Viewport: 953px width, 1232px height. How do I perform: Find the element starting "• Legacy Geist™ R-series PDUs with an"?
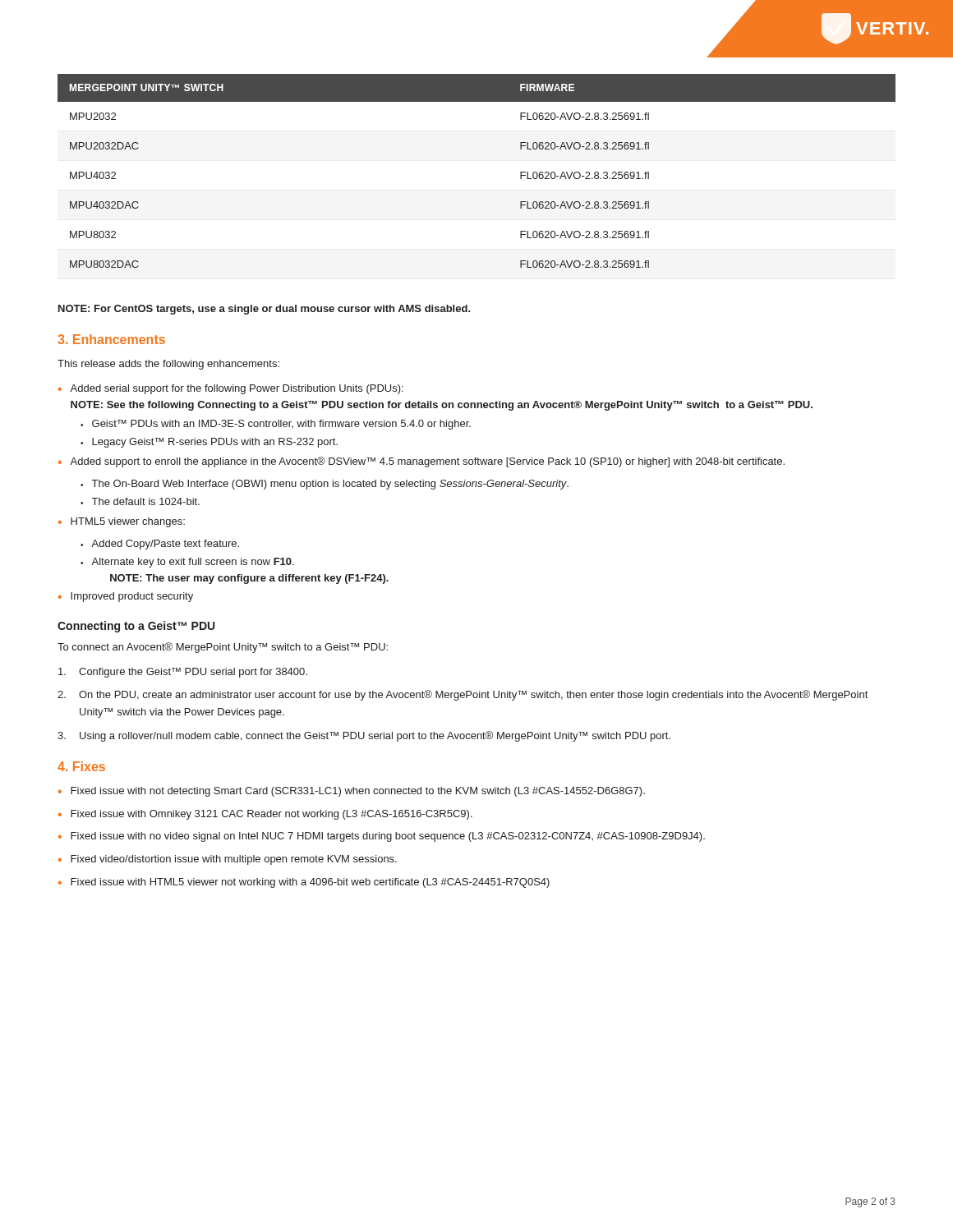point(210,442)
